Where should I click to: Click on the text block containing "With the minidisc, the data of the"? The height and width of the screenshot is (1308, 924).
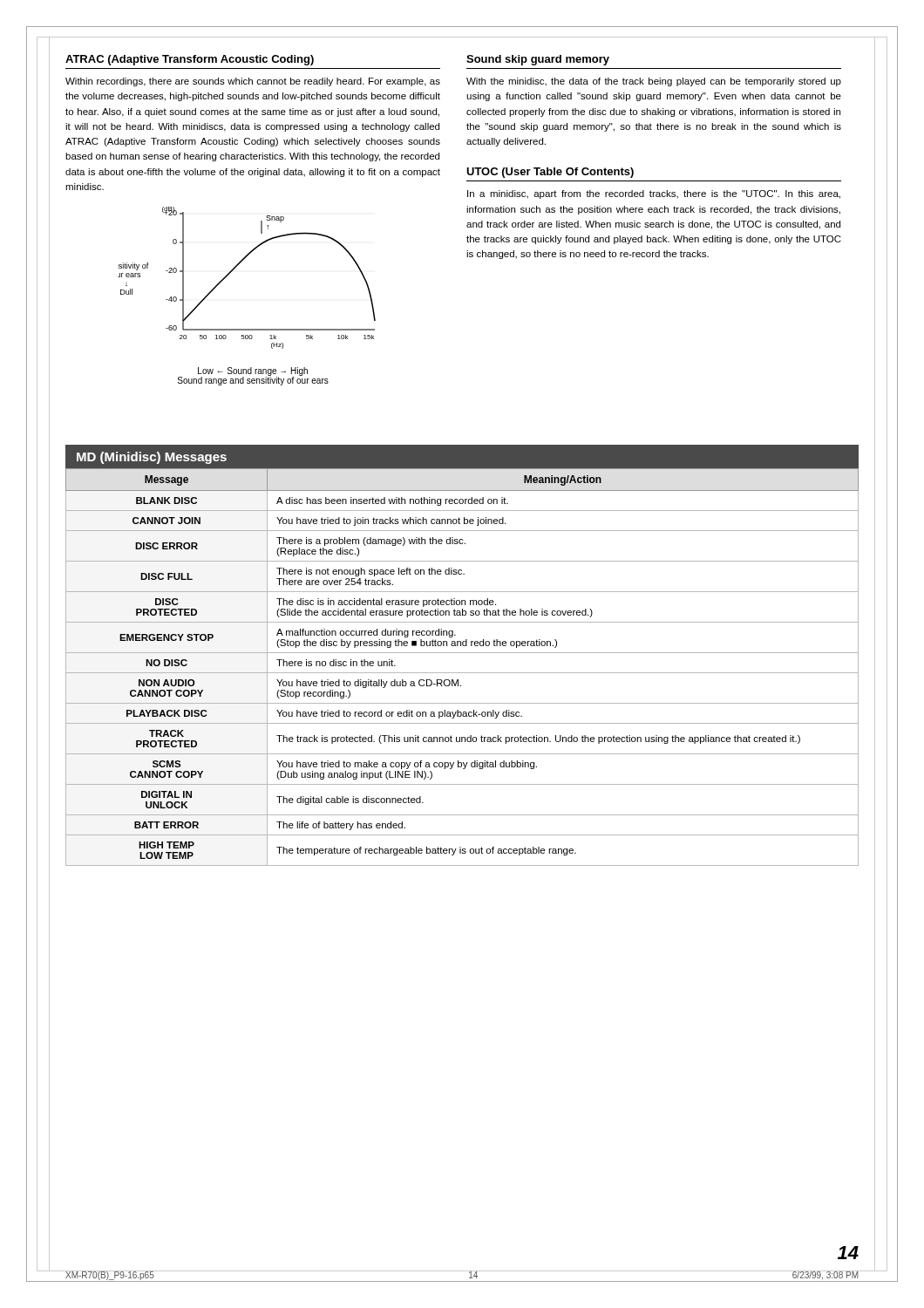(654, 111)
